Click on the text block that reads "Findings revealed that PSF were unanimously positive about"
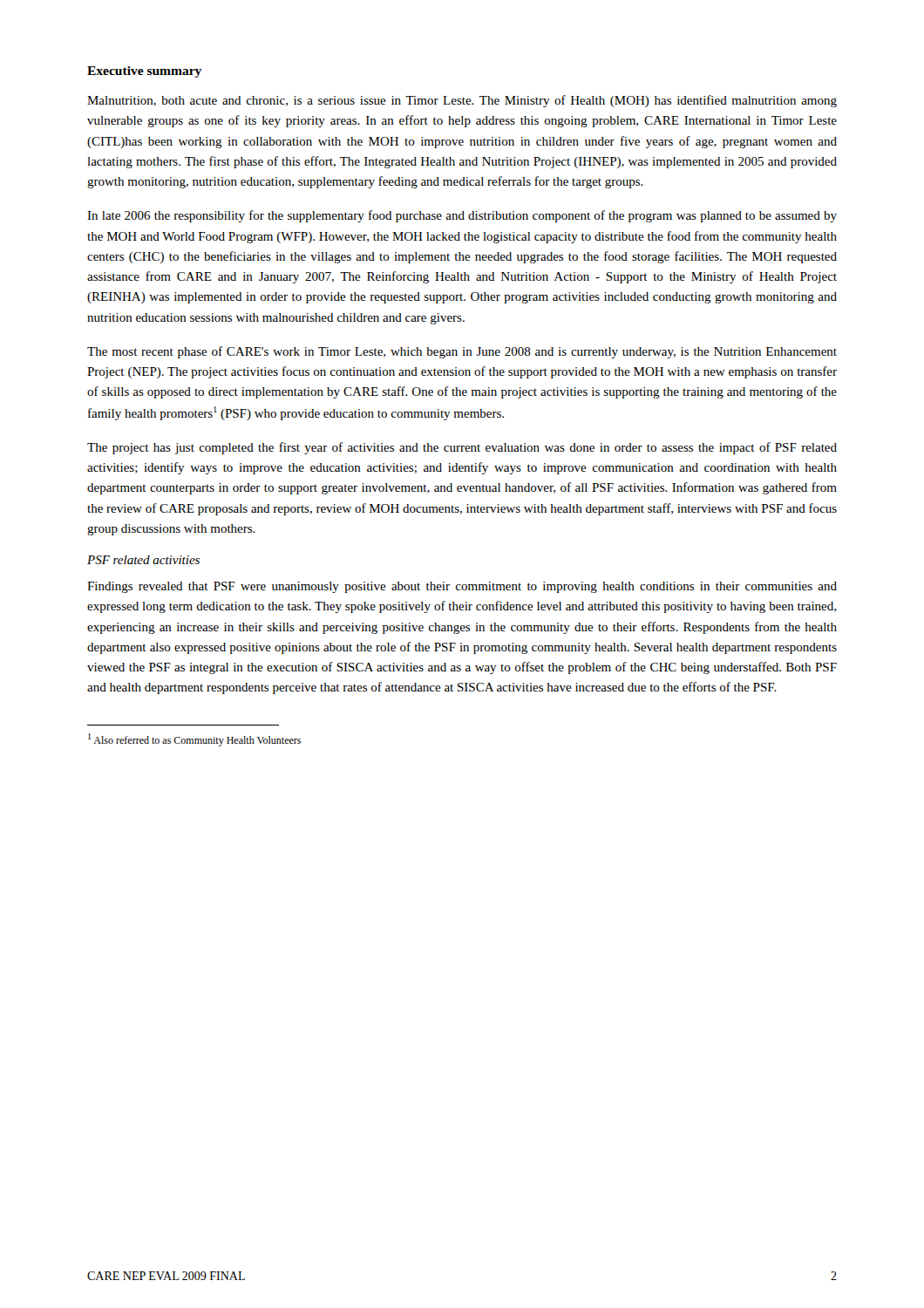 point(462,637)
